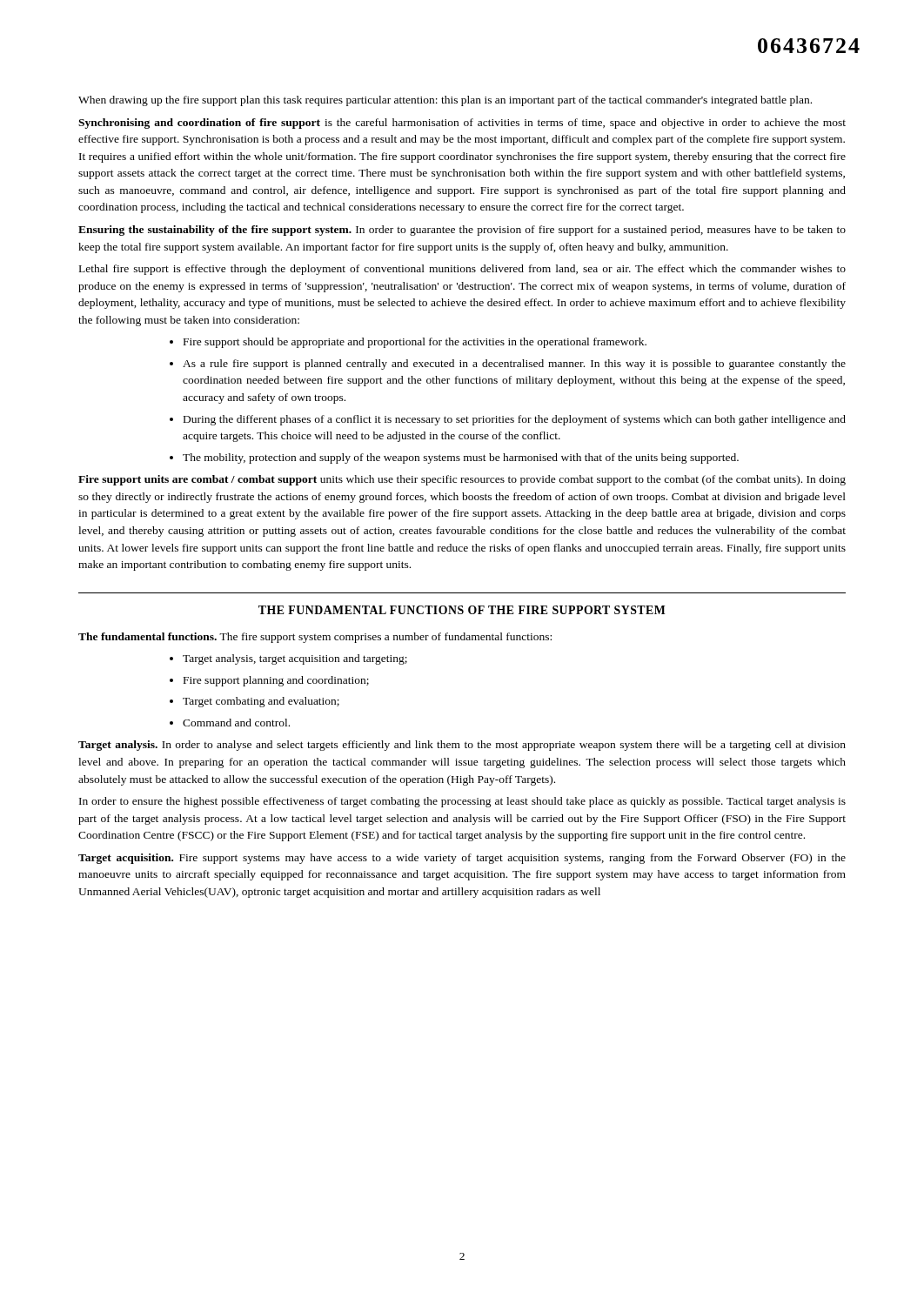The height and width of the screenshot is (1305, 924).
Task: Select the text block with the text "When drawing up the"
Action: click(x=462, y=210)
